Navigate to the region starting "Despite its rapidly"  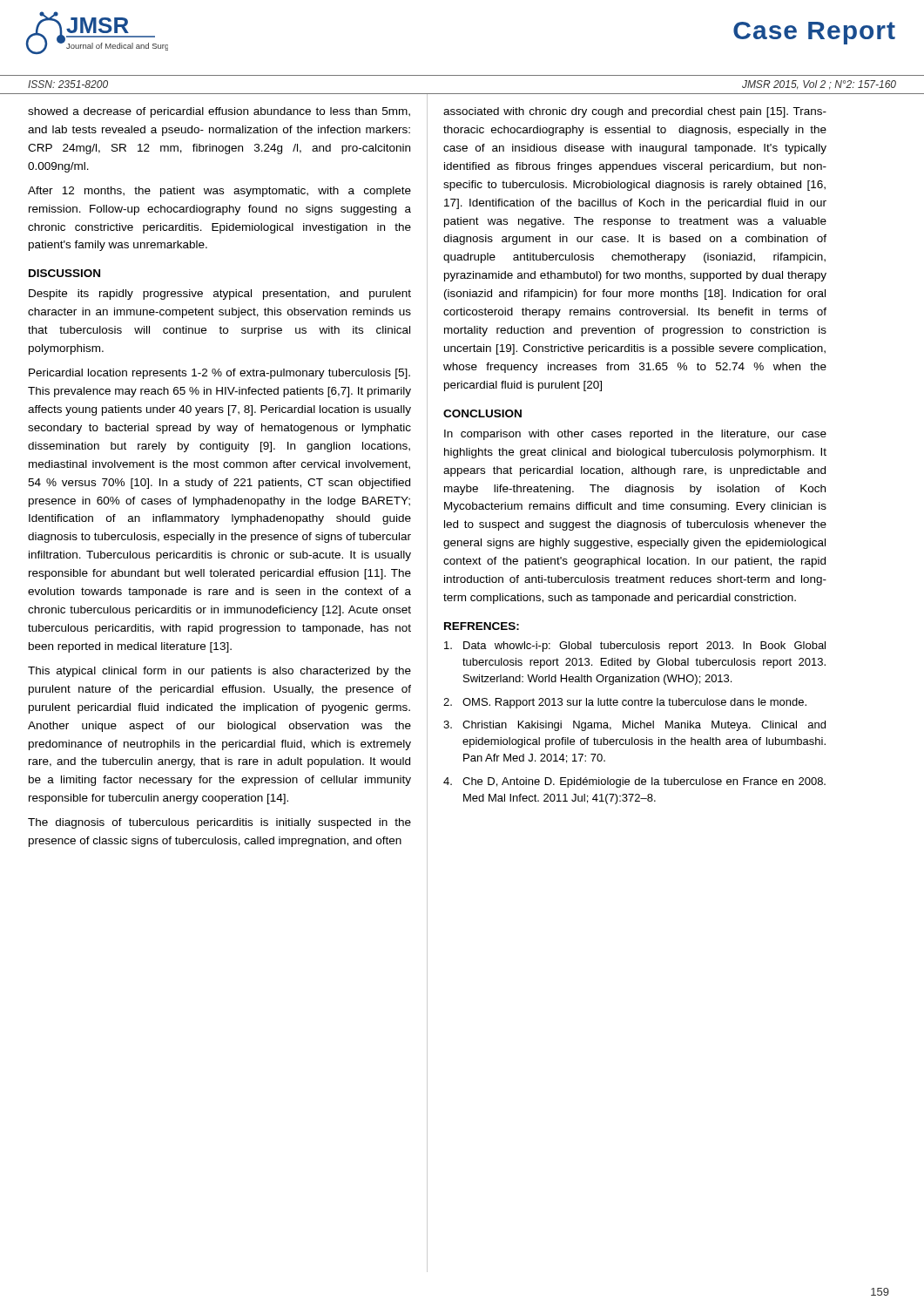pos(219,568)
